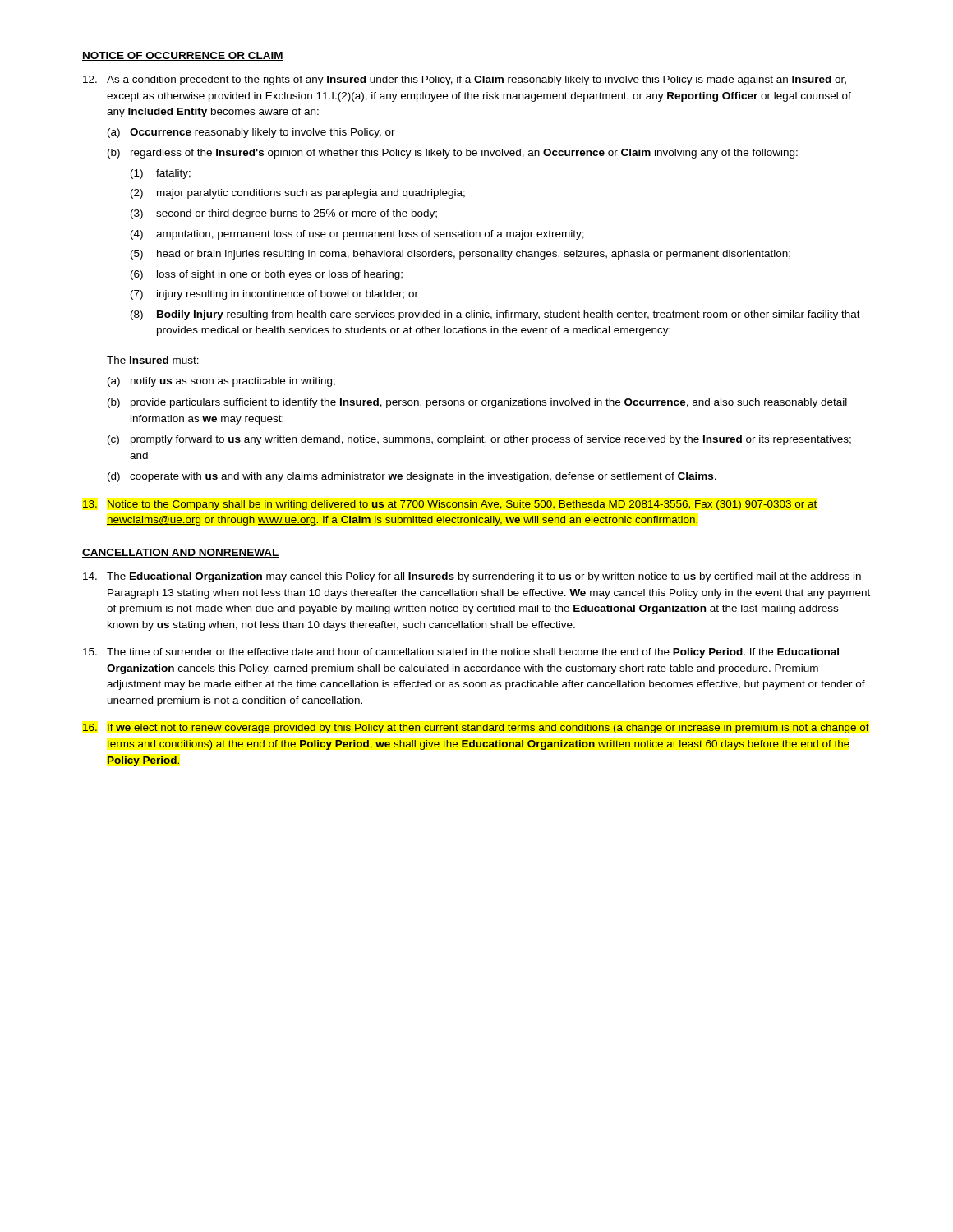Where is the passage that starts "15. The time of surrender or the effective"?
The image size is (953, 1232).
click(x=476, y=676)
